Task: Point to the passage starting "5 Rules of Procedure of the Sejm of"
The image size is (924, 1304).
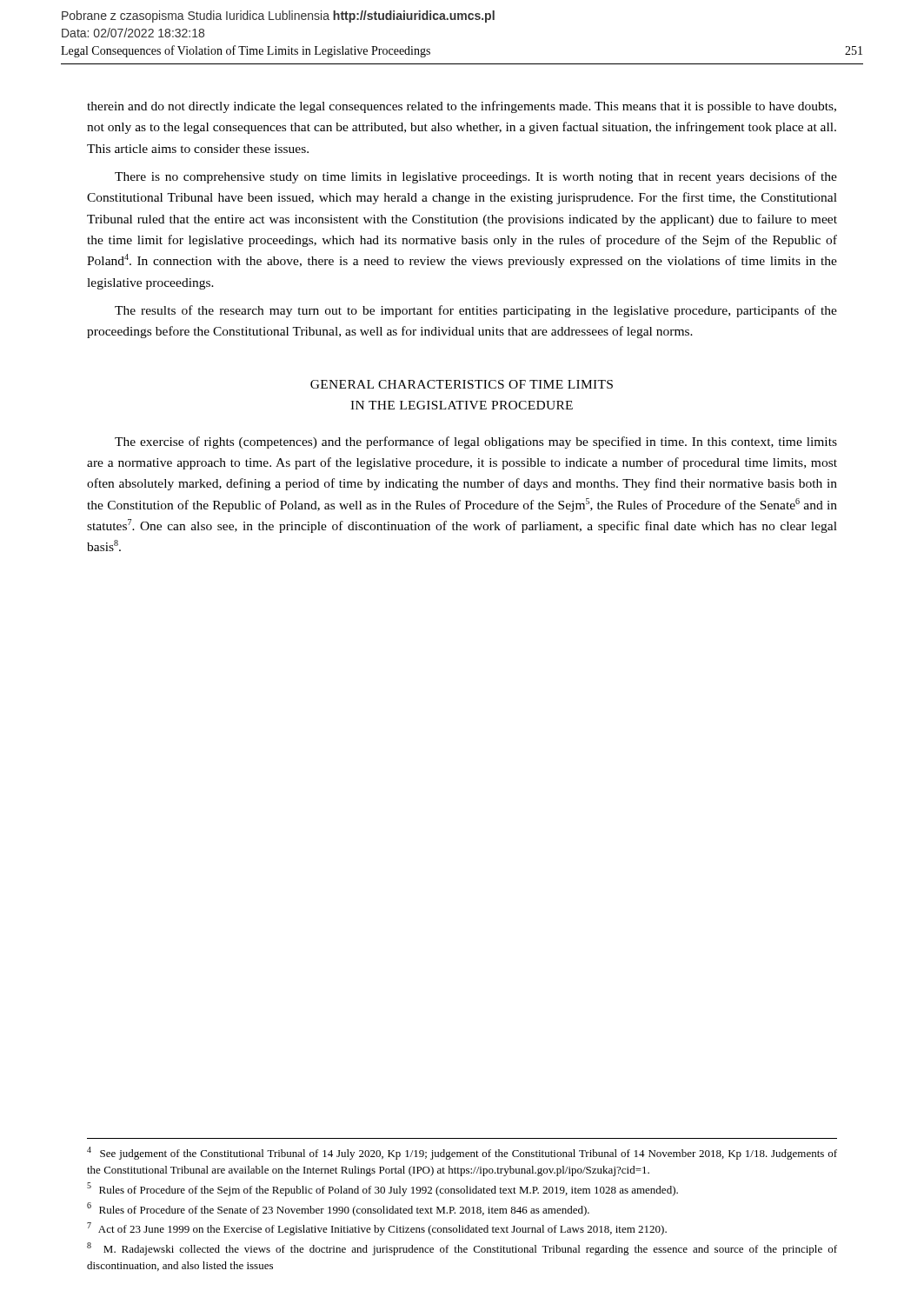Action: click(383, 1189)
